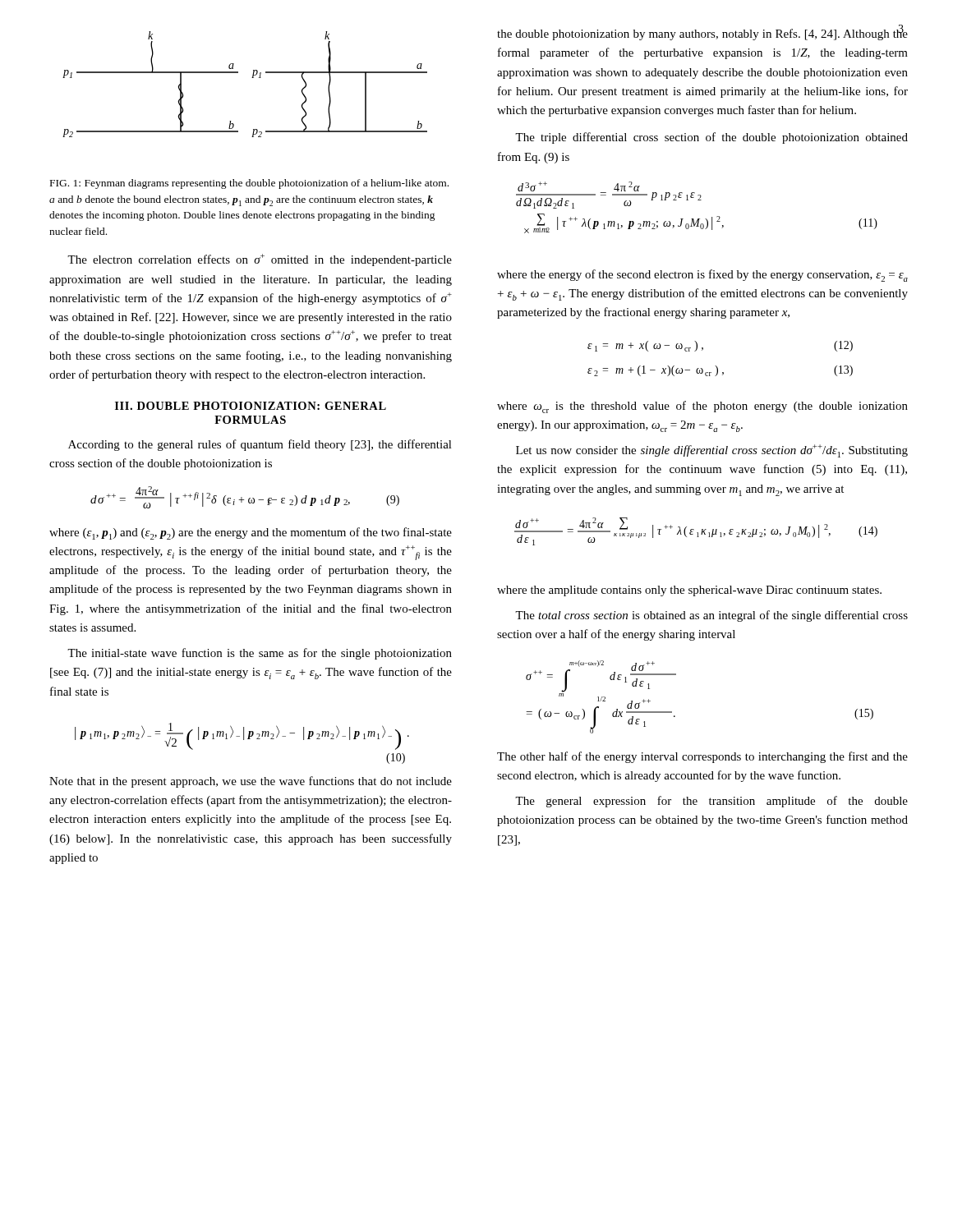Locate the element starting "The other half of the energy"
The height and width of the screenshot is (1232, 953).
702,766
